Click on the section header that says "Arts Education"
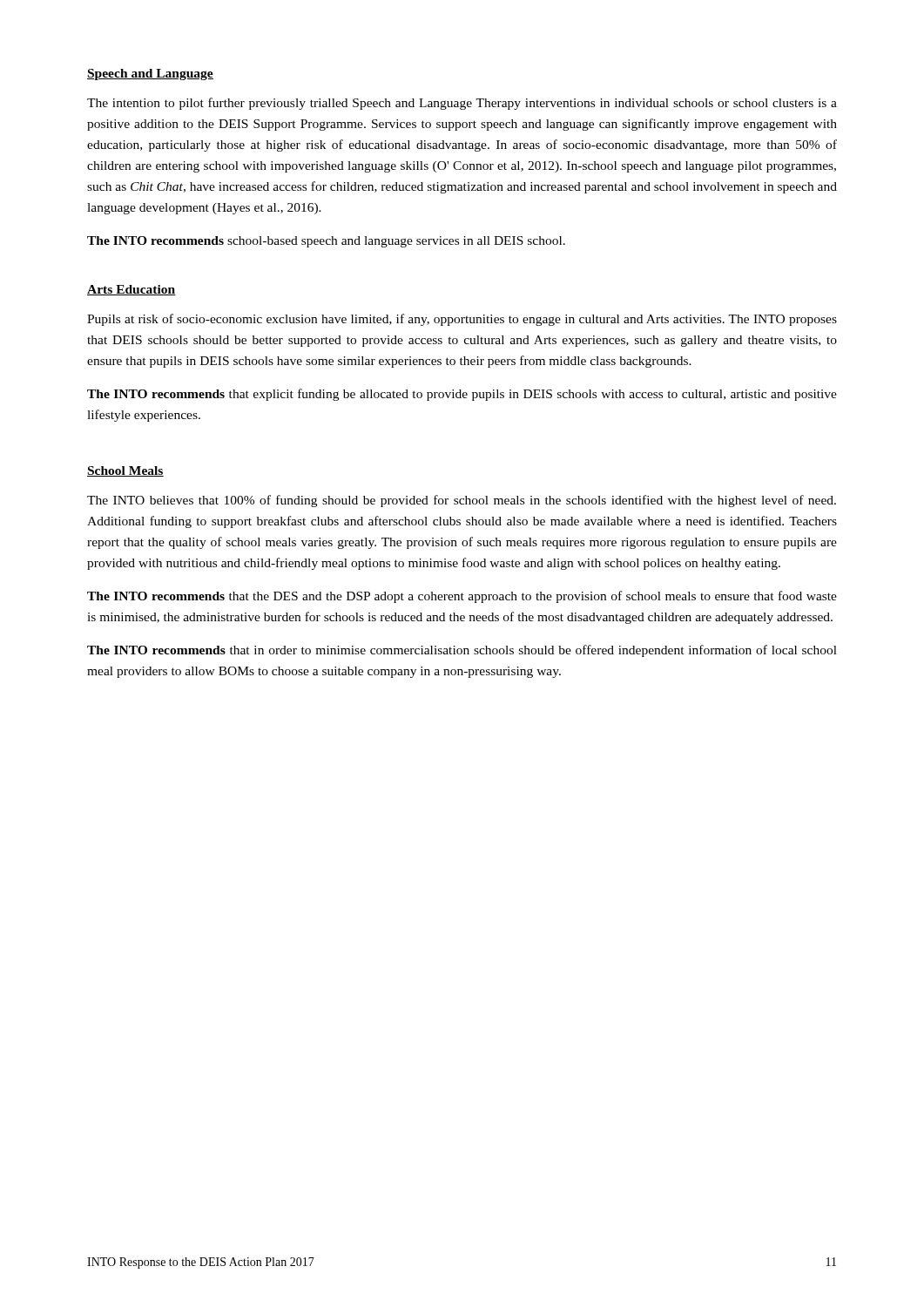The image size is (924, 1307). coord(131,289)
